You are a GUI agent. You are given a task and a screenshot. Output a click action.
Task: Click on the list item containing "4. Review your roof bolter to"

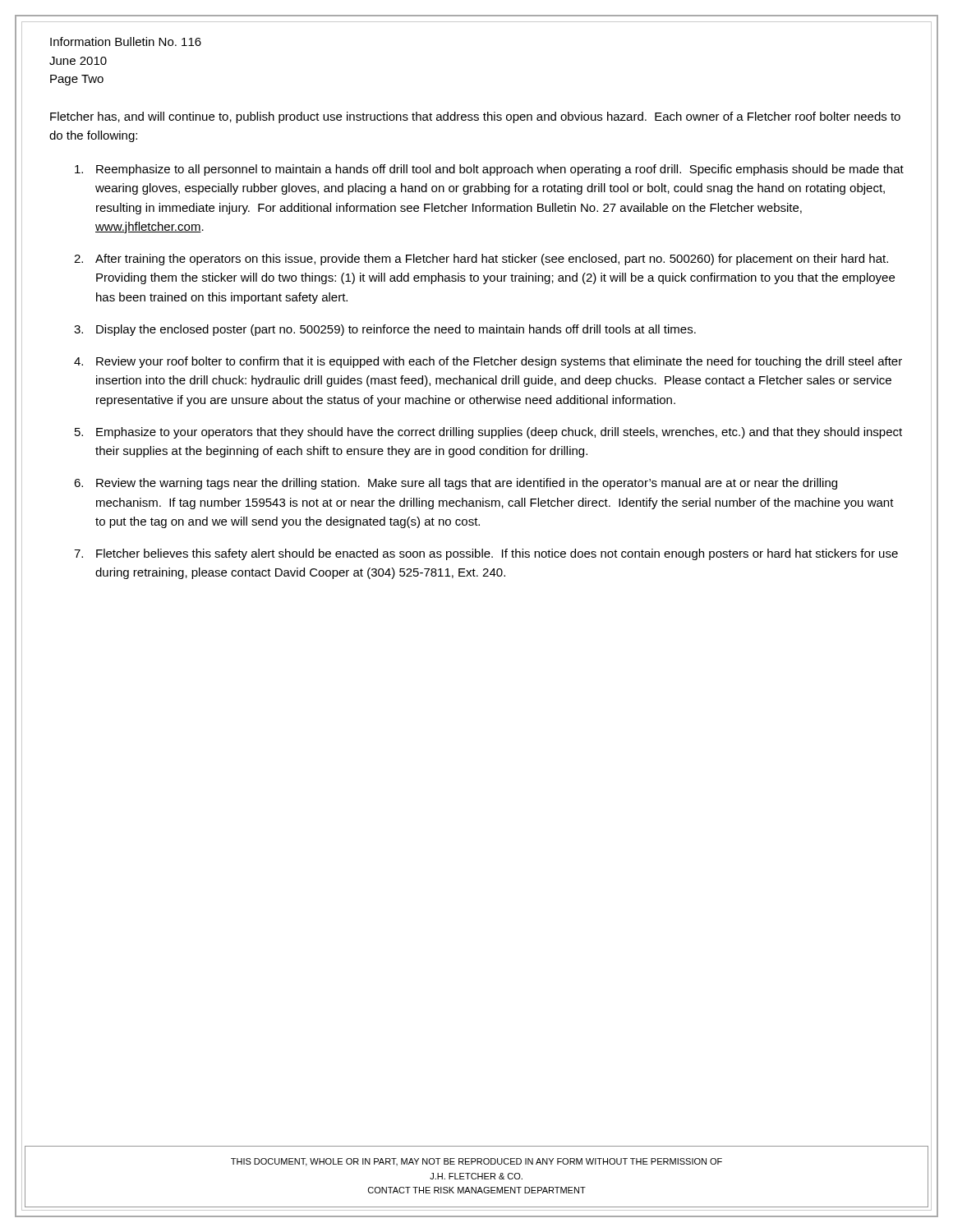(x=489, y=380)
